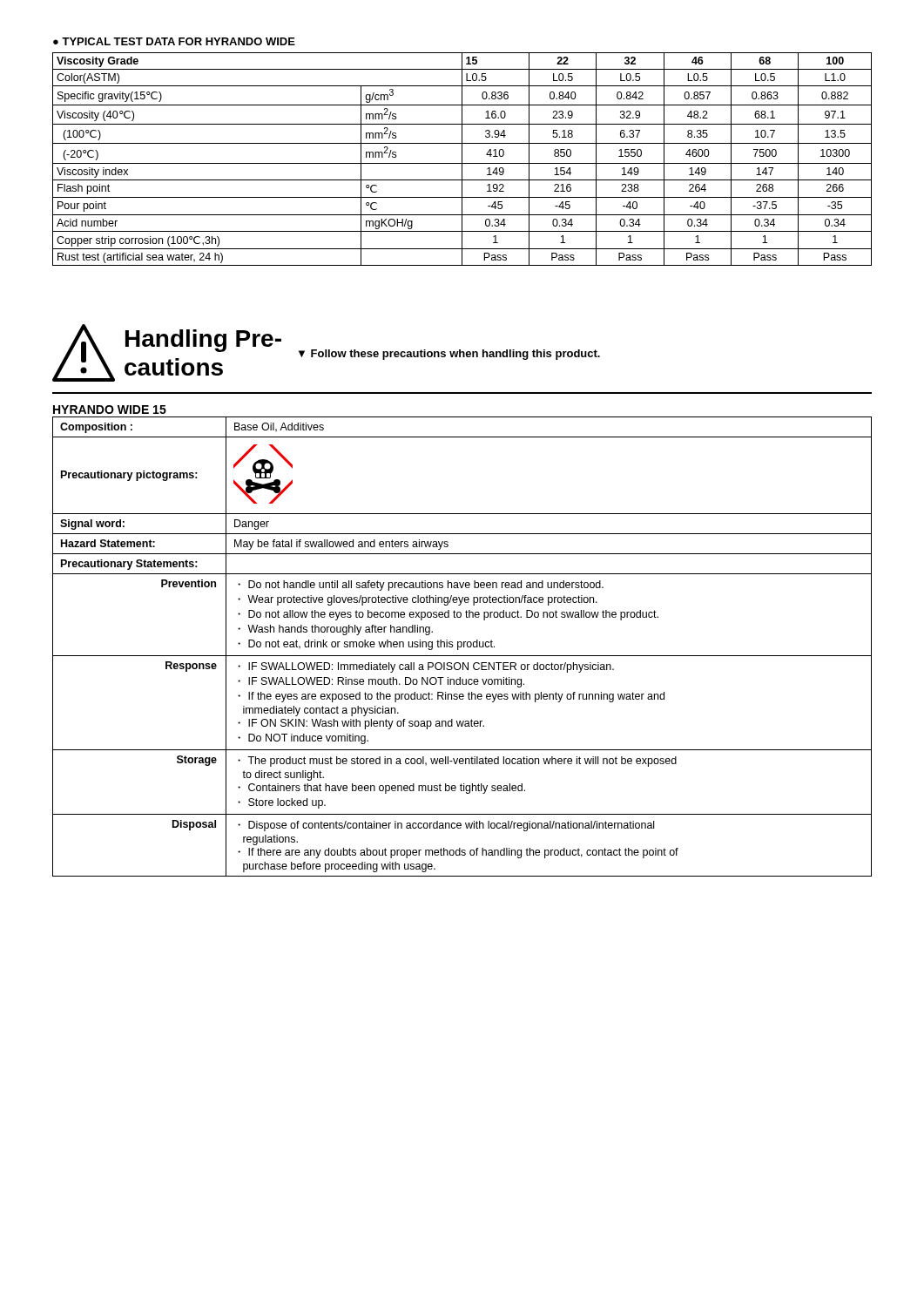Locate the table with the text "・ Do not"
The width and height of the screenshot is (924, 1307).
tap(462, 646)
